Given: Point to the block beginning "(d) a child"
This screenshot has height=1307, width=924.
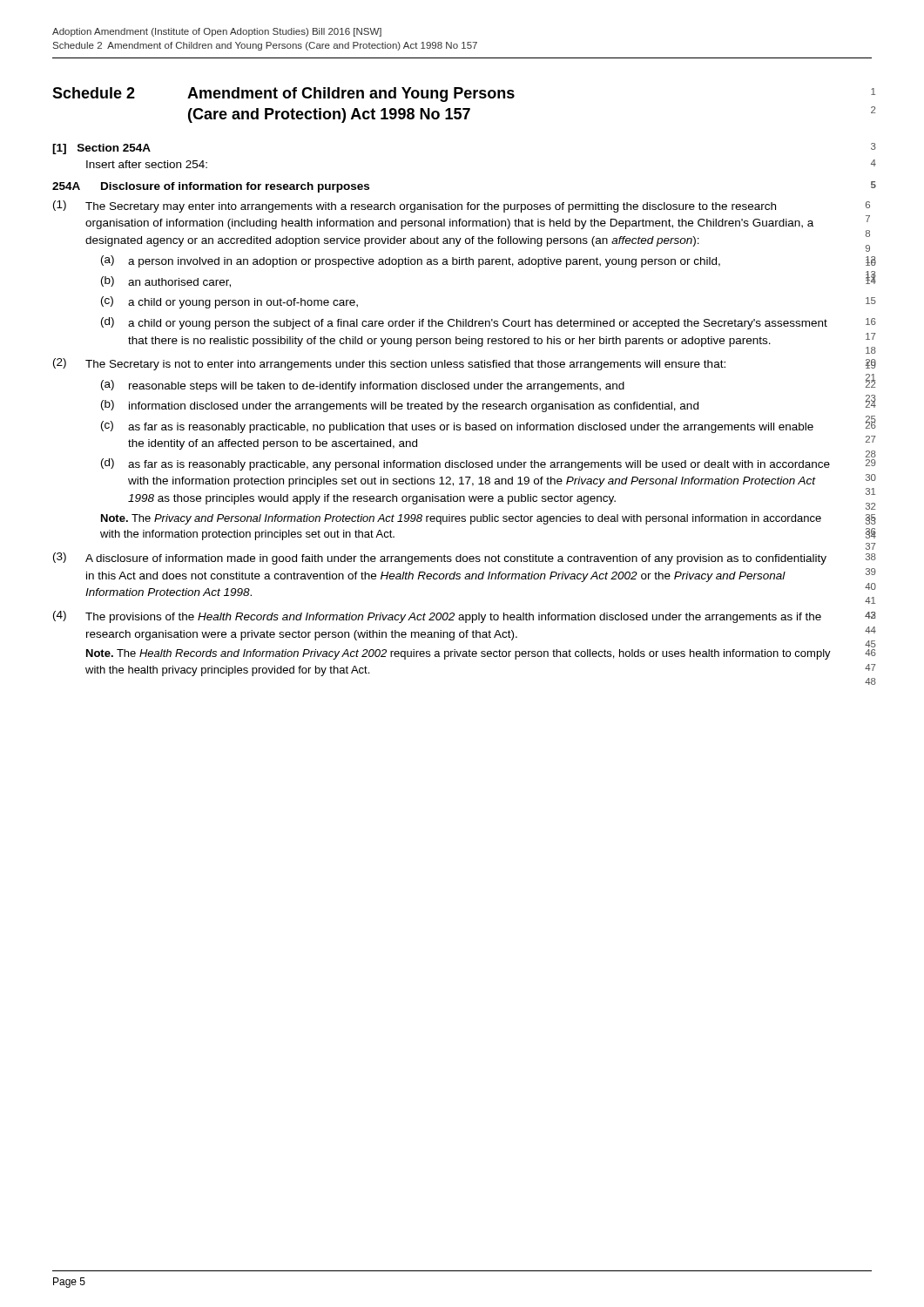Looking at the screenshot, I should 466,332.
